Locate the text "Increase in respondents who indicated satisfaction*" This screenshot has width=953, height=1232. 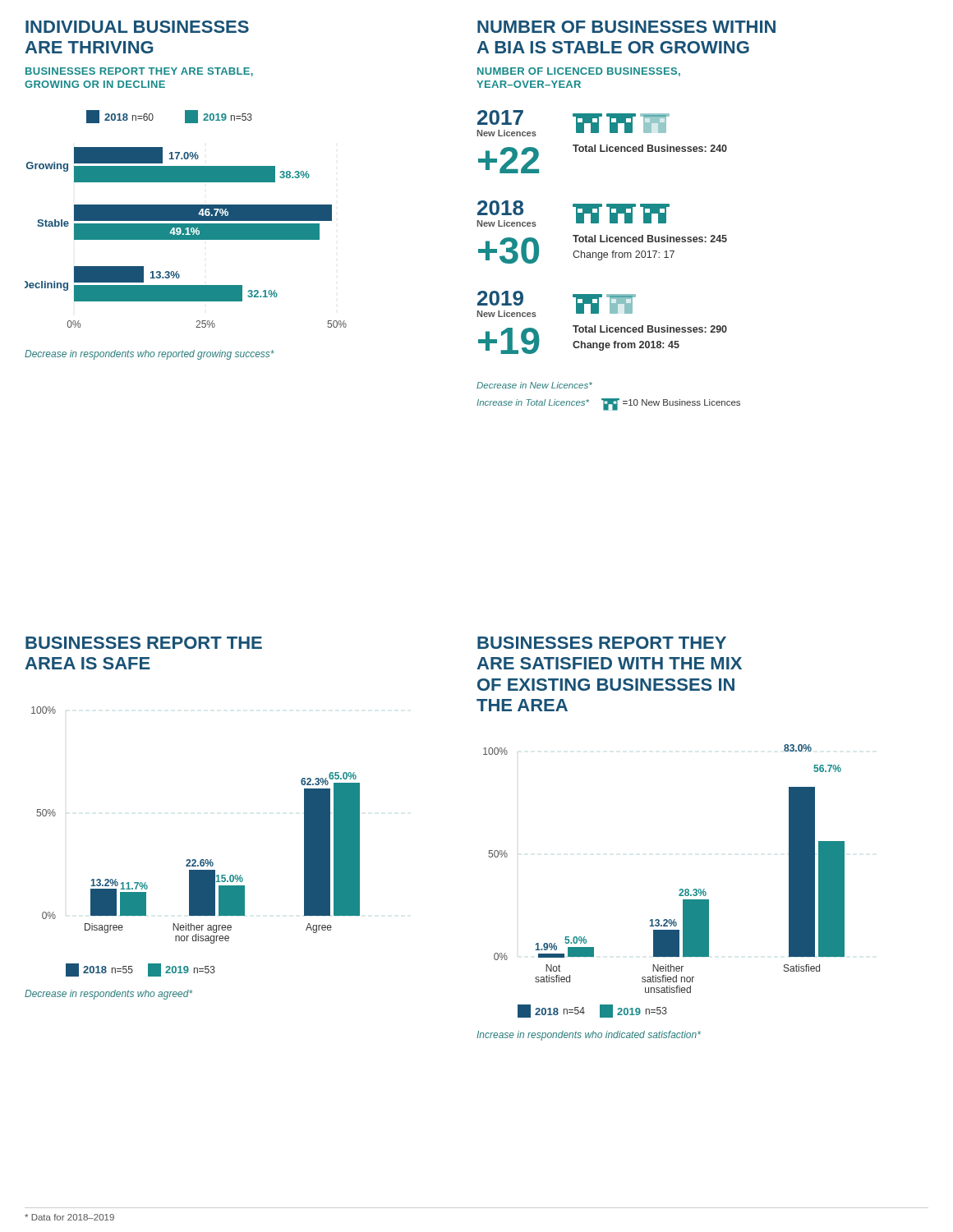pos(589,1035)
